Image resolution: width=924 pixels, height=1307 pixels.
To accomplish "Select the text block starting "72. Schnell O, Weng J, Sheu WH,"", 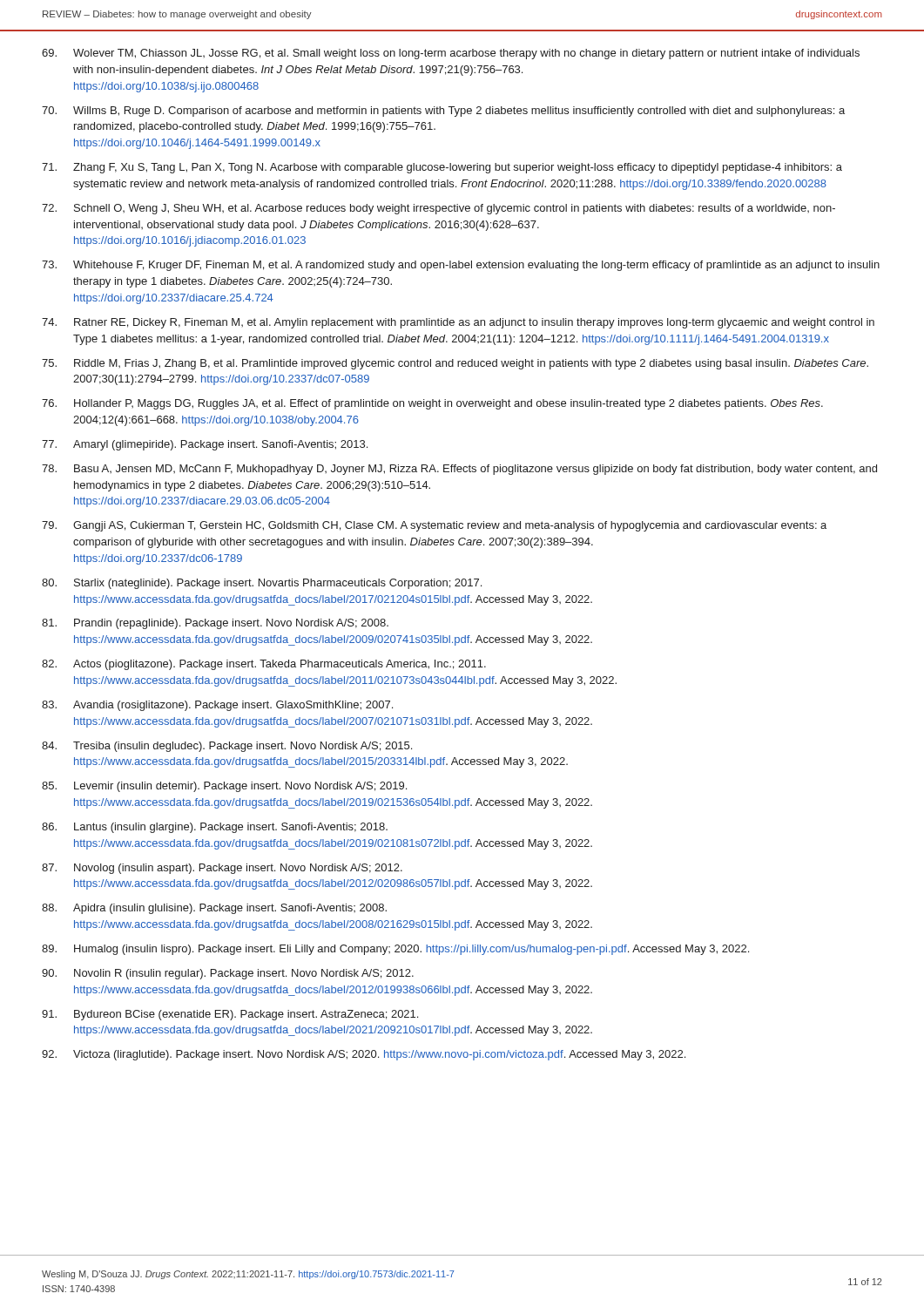I will (462, 225).
